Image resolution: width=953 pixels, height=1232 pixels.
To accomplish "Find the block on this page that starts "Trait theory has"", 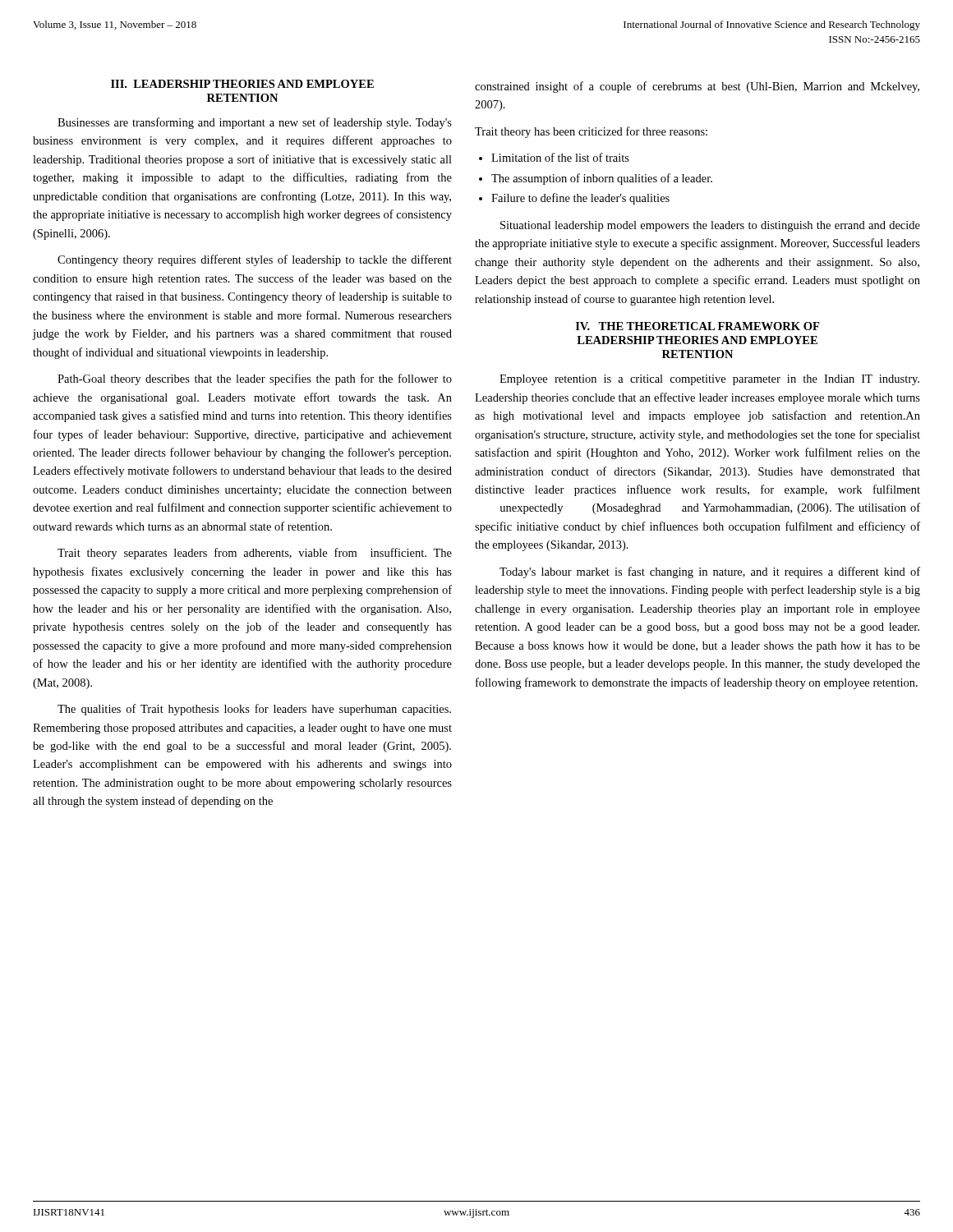I will (x=592, y=131).
